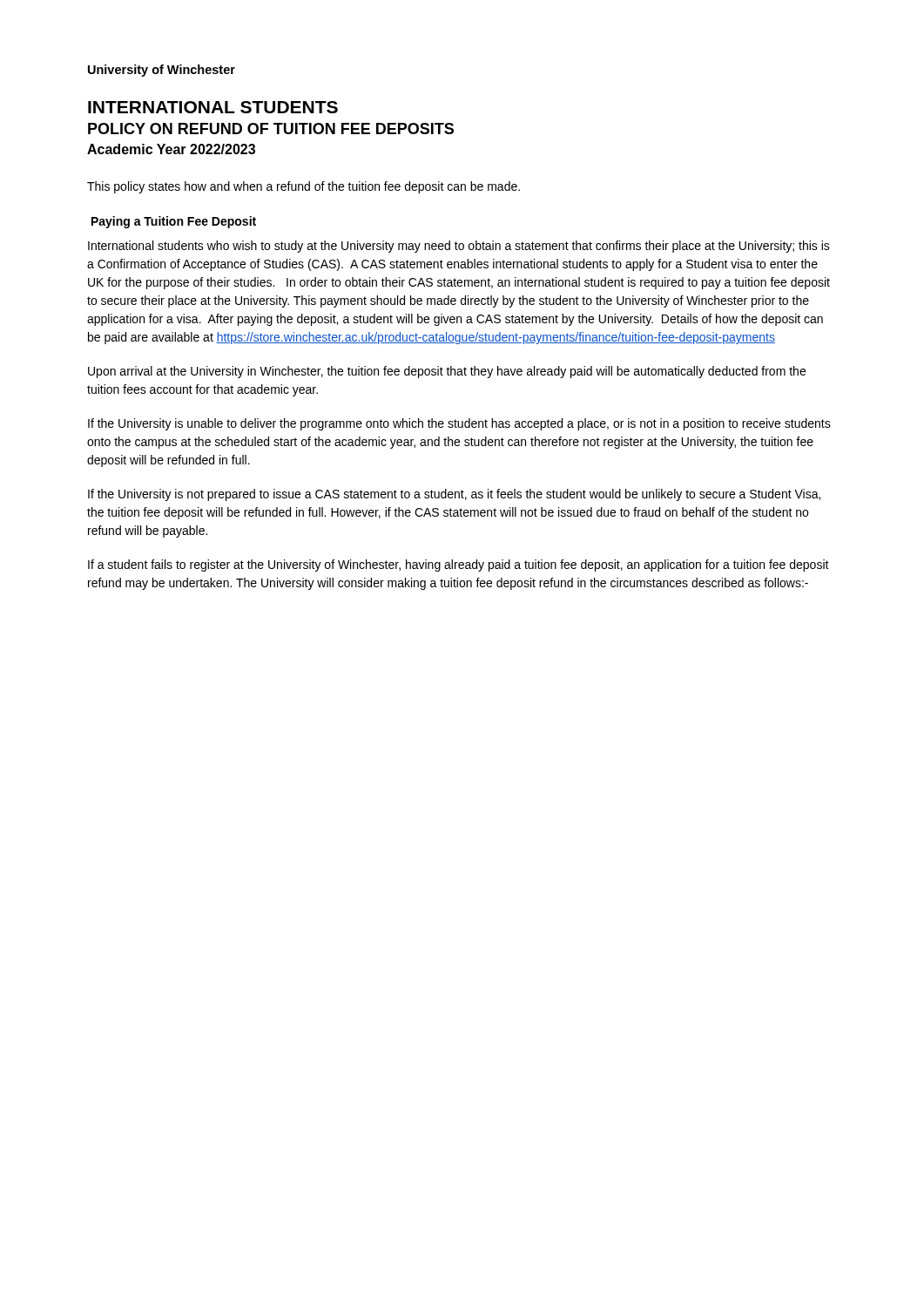Where is the passage that starts "International students who wish to study at the"?
Image resolution: width=924 pixels, height=1307 pixels.
coord(459,292)
